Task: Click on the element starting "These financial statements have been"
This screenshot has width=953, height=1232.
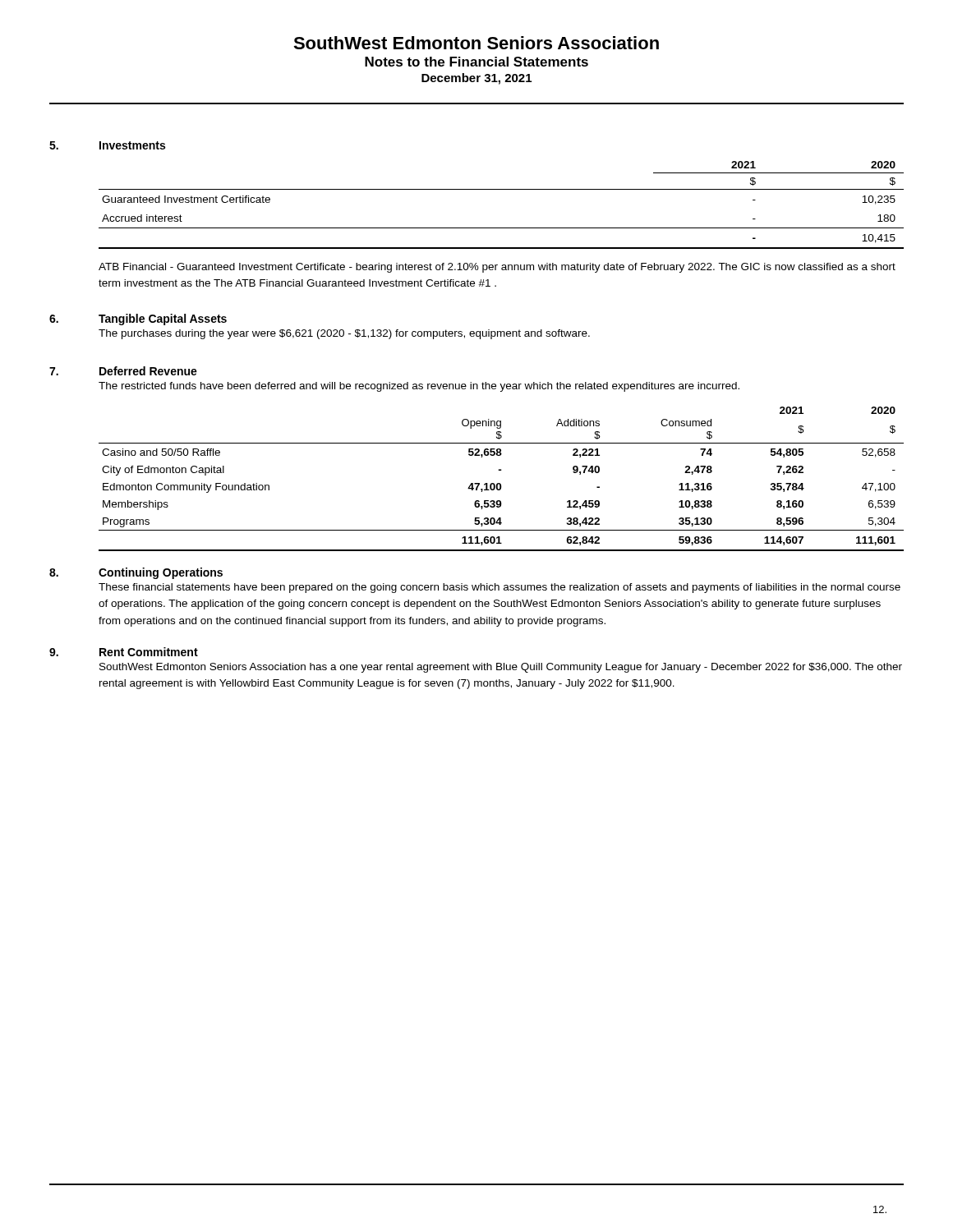Action: click(500, 603)
